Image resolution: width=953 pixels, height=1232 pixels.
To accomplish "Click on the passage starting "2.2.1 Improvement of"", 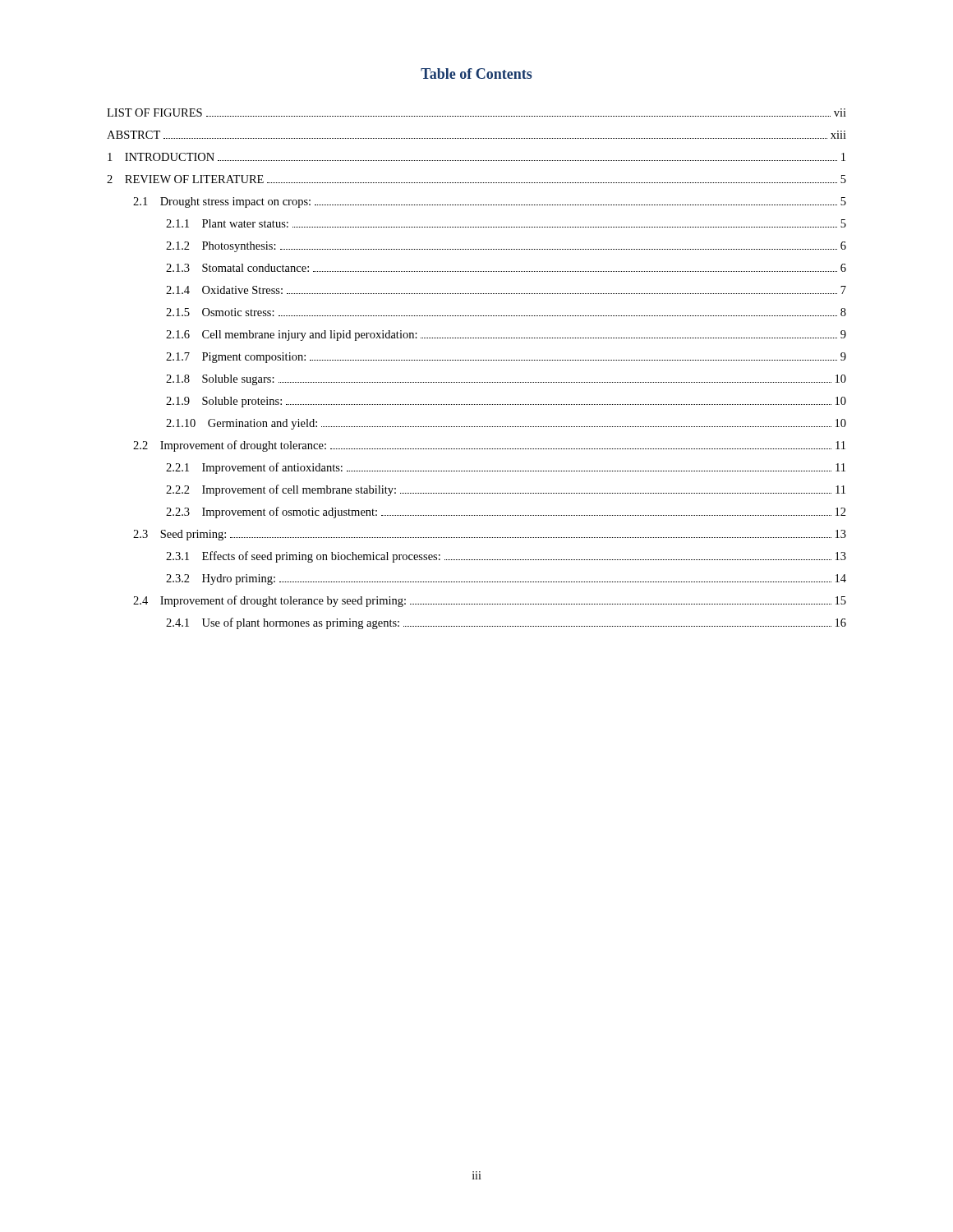I will [506, 468].
